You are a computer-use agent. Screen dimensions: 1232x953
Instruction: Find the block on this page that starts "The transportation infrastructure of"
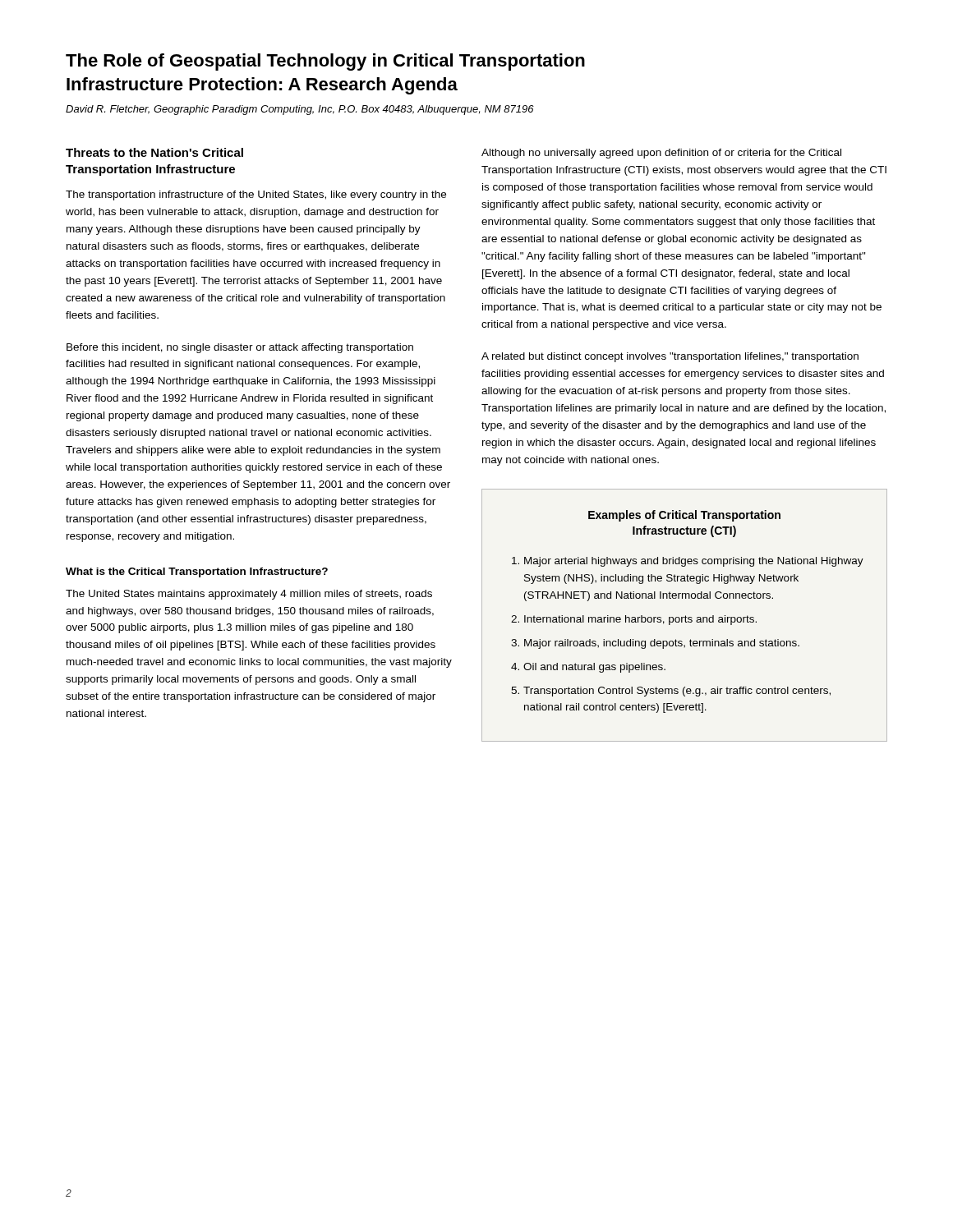(x=256, y=255)
